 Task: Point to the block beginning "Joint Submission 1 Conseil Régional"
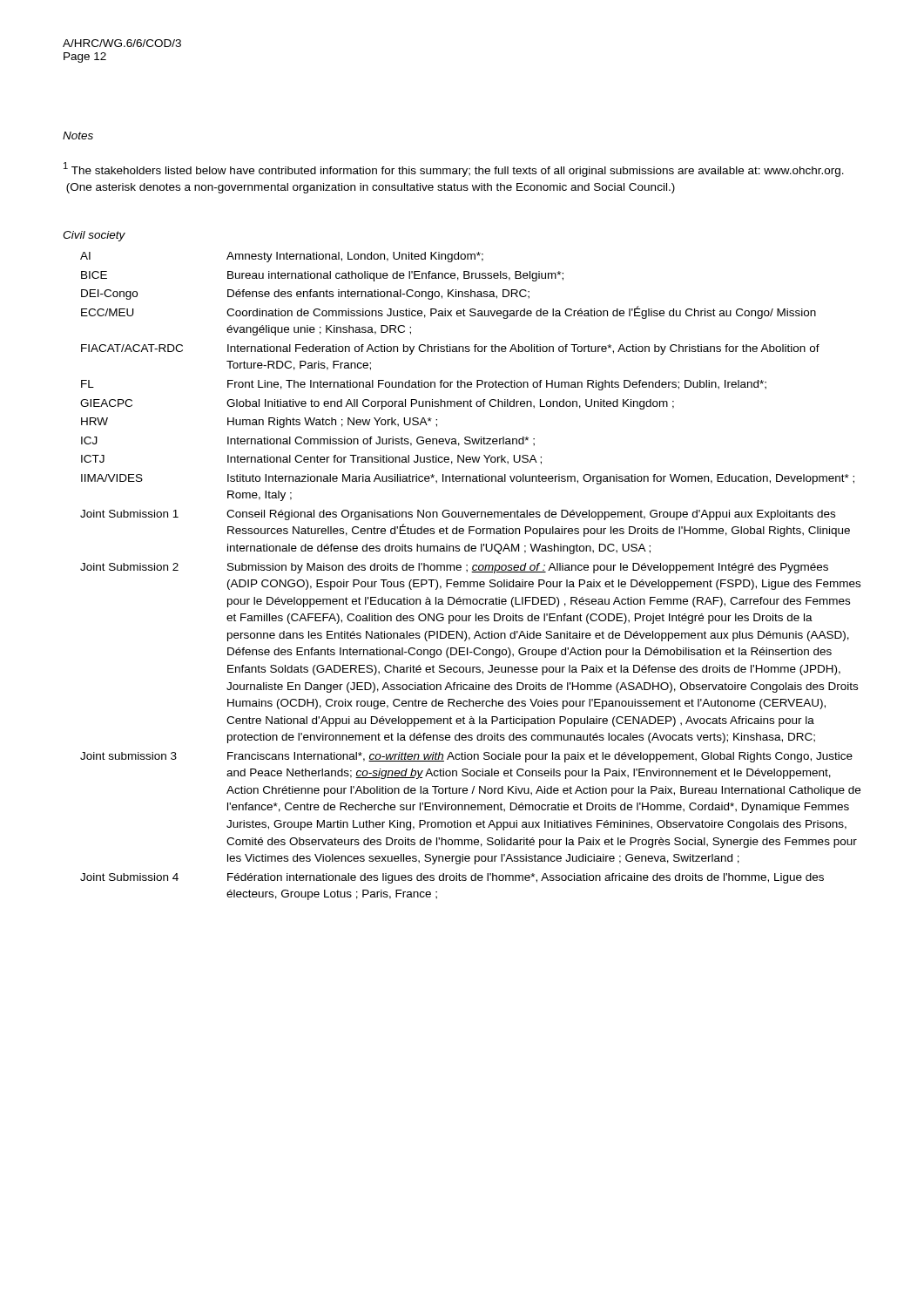coord(462,531)
